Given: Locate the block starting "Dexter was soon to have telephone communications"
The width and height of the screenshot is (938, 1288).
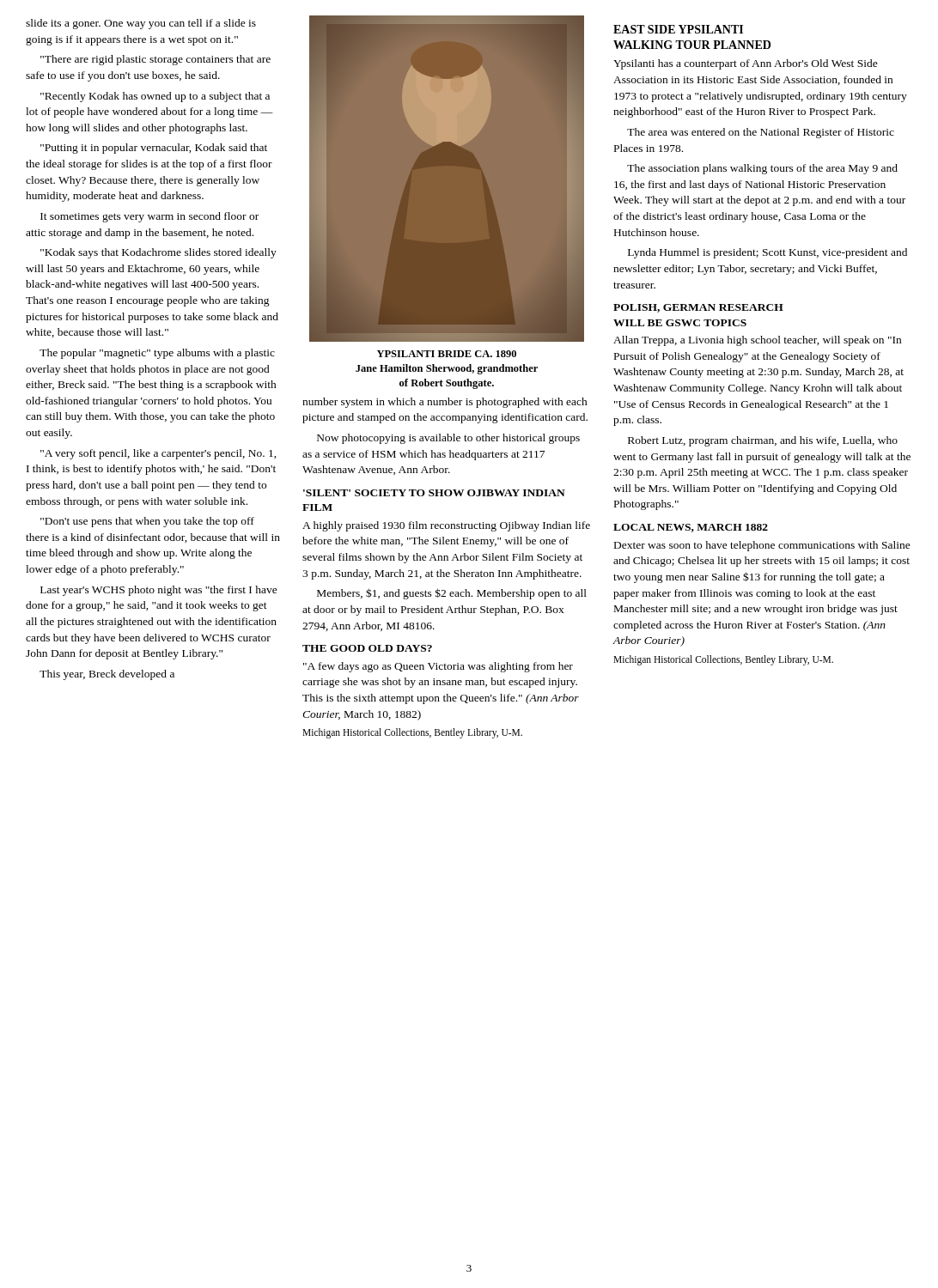Looking at the screenshot, I should 763,593.
